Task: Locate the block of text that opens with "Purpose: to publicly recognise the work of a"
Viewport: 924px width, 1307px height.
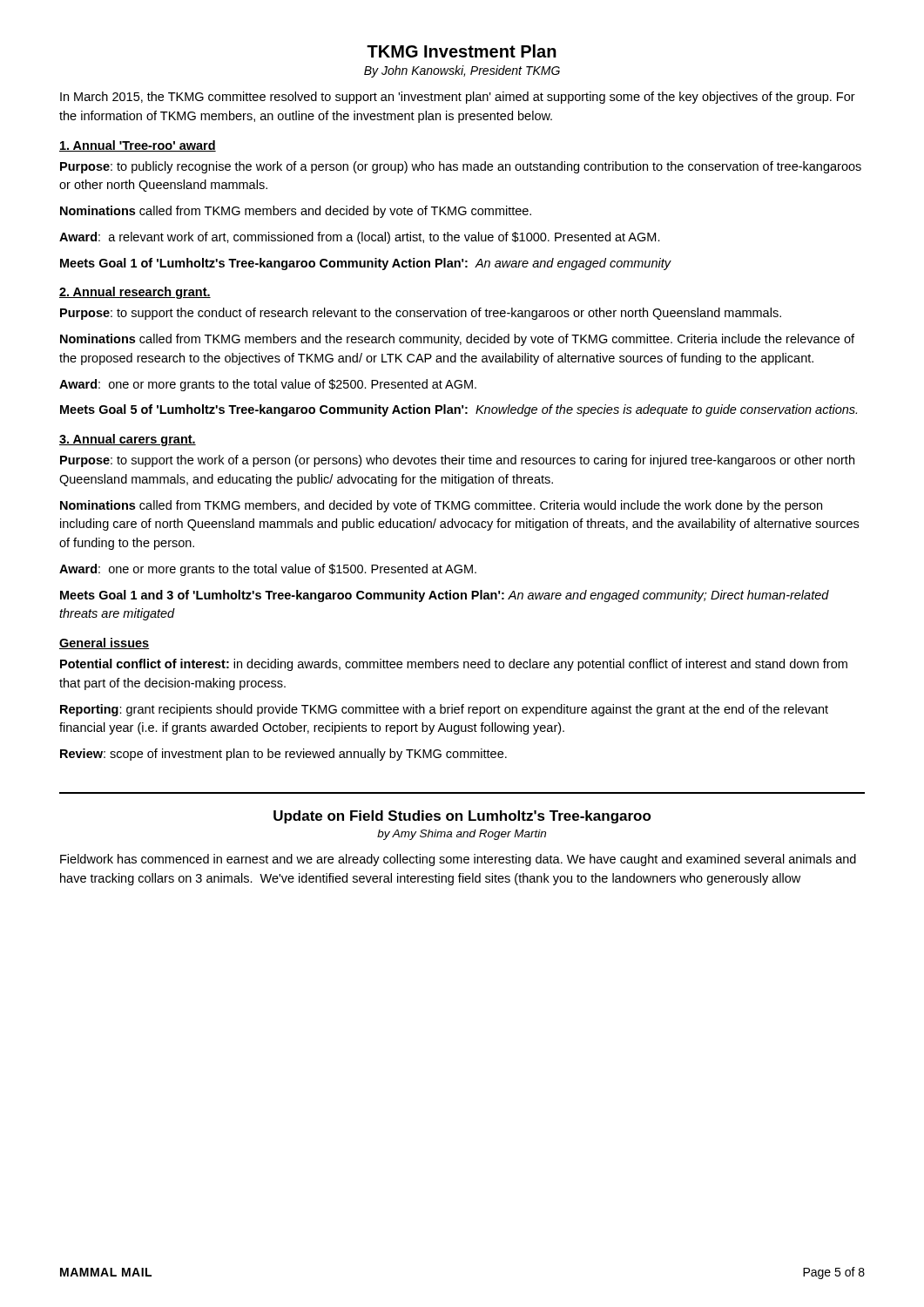Action: point(460,175)
